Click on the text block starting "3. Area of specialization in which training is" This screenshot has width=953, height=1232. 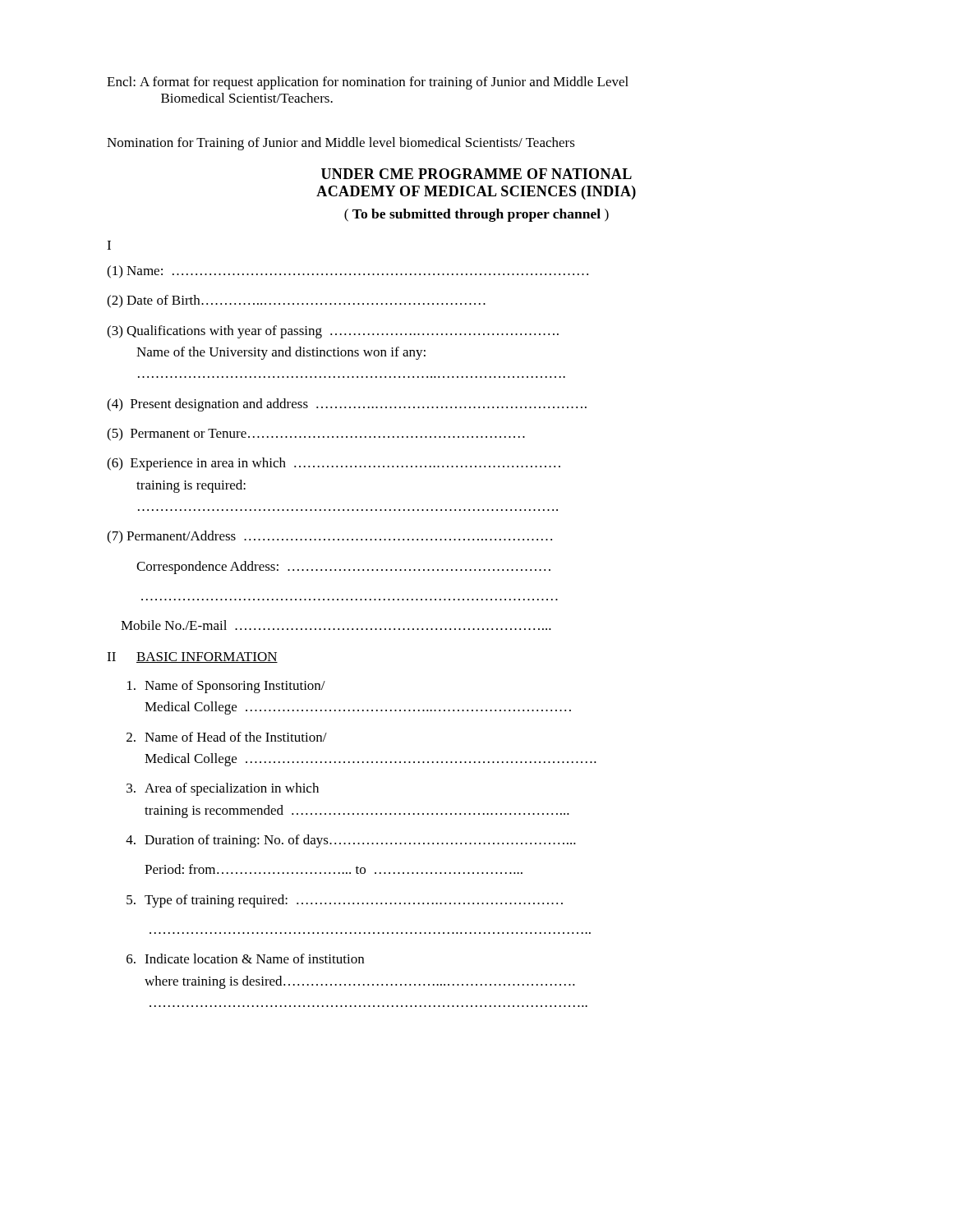[223, 789]
